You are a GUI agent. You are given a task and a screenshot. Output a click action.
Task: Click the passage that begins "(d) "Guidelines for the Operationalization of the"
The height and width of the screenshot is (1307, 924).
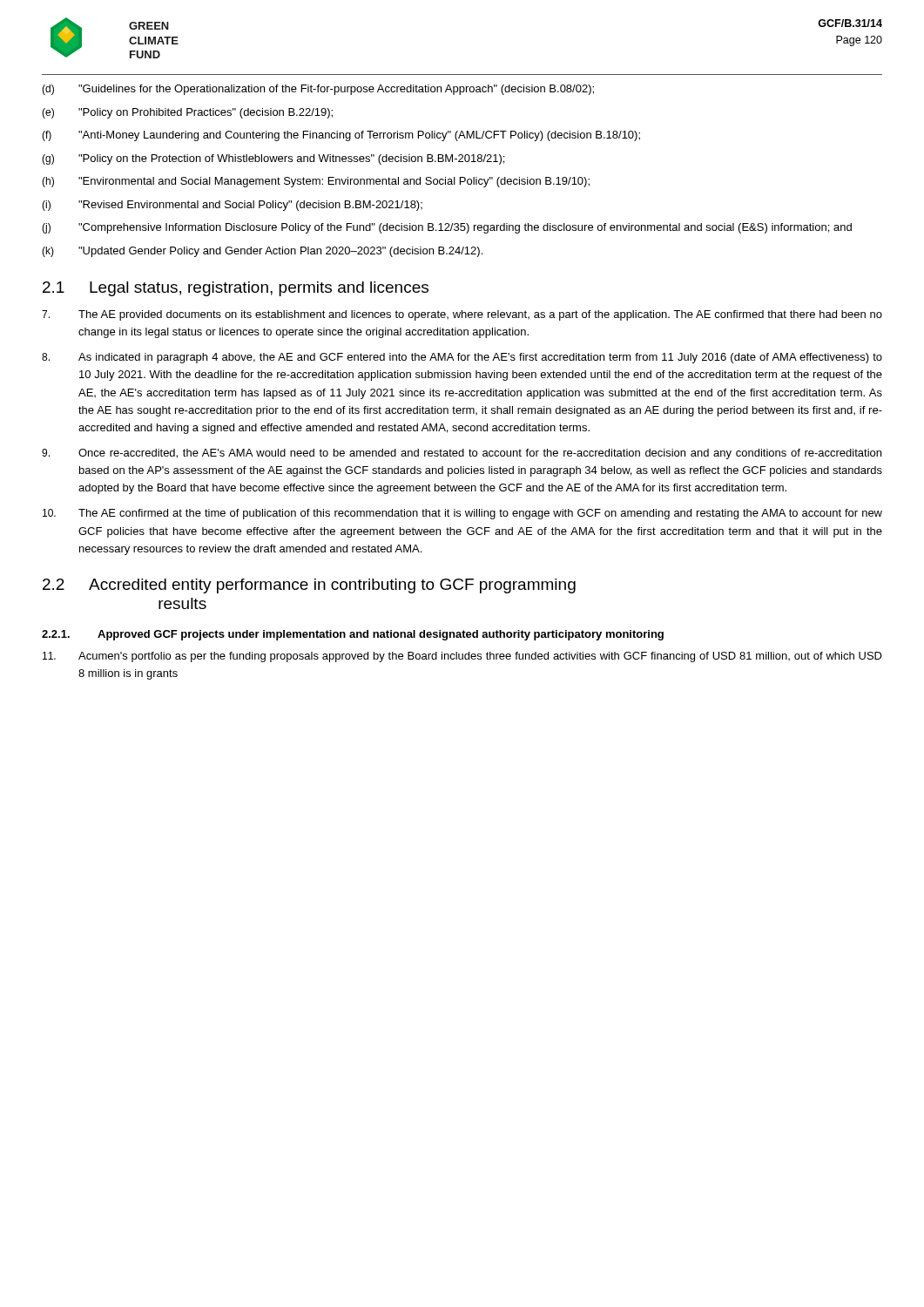(x=462, y=89)
